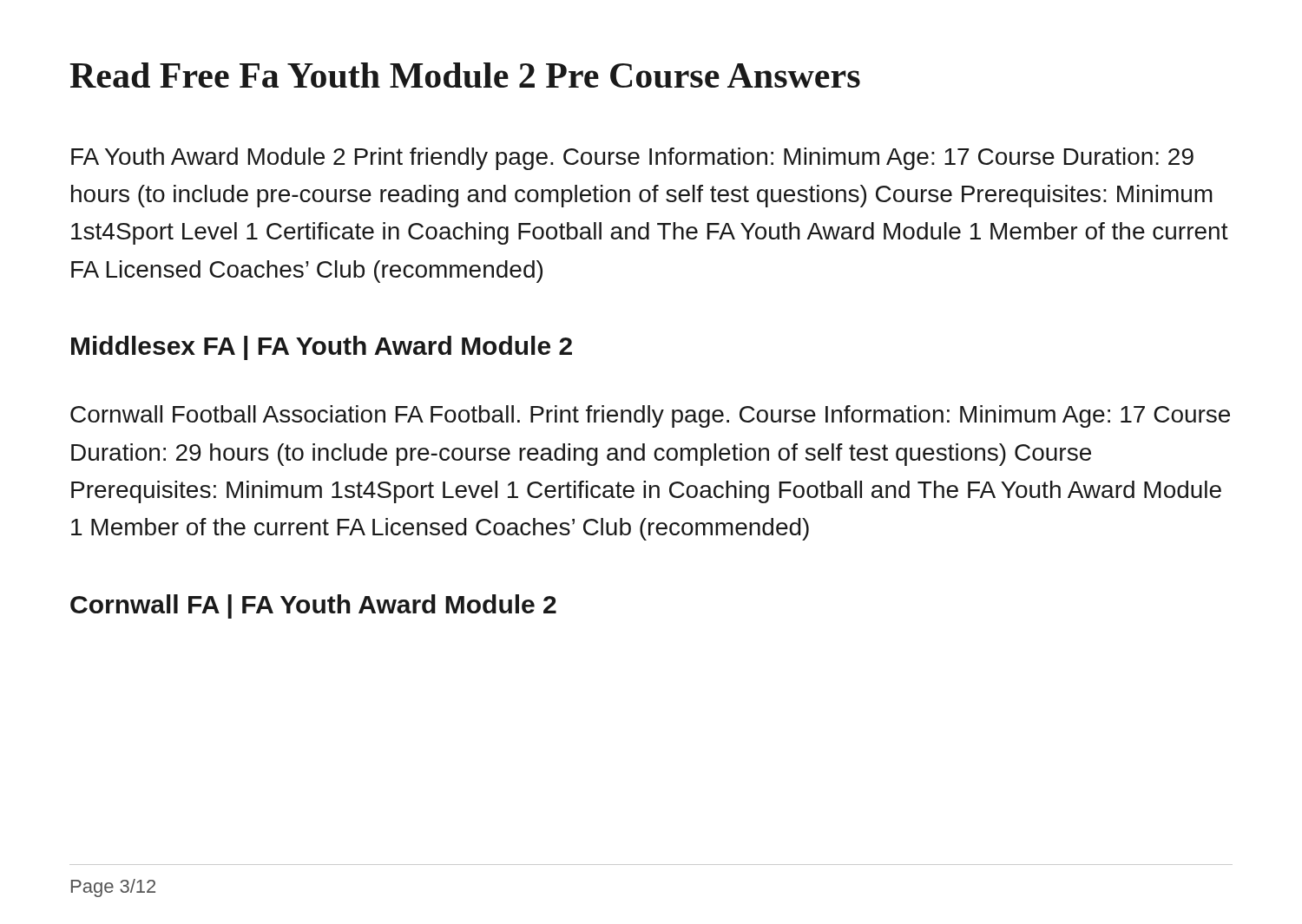Locate the section header containing "Middlesex FA | FA Youth Award Module"

click(321, 346)
